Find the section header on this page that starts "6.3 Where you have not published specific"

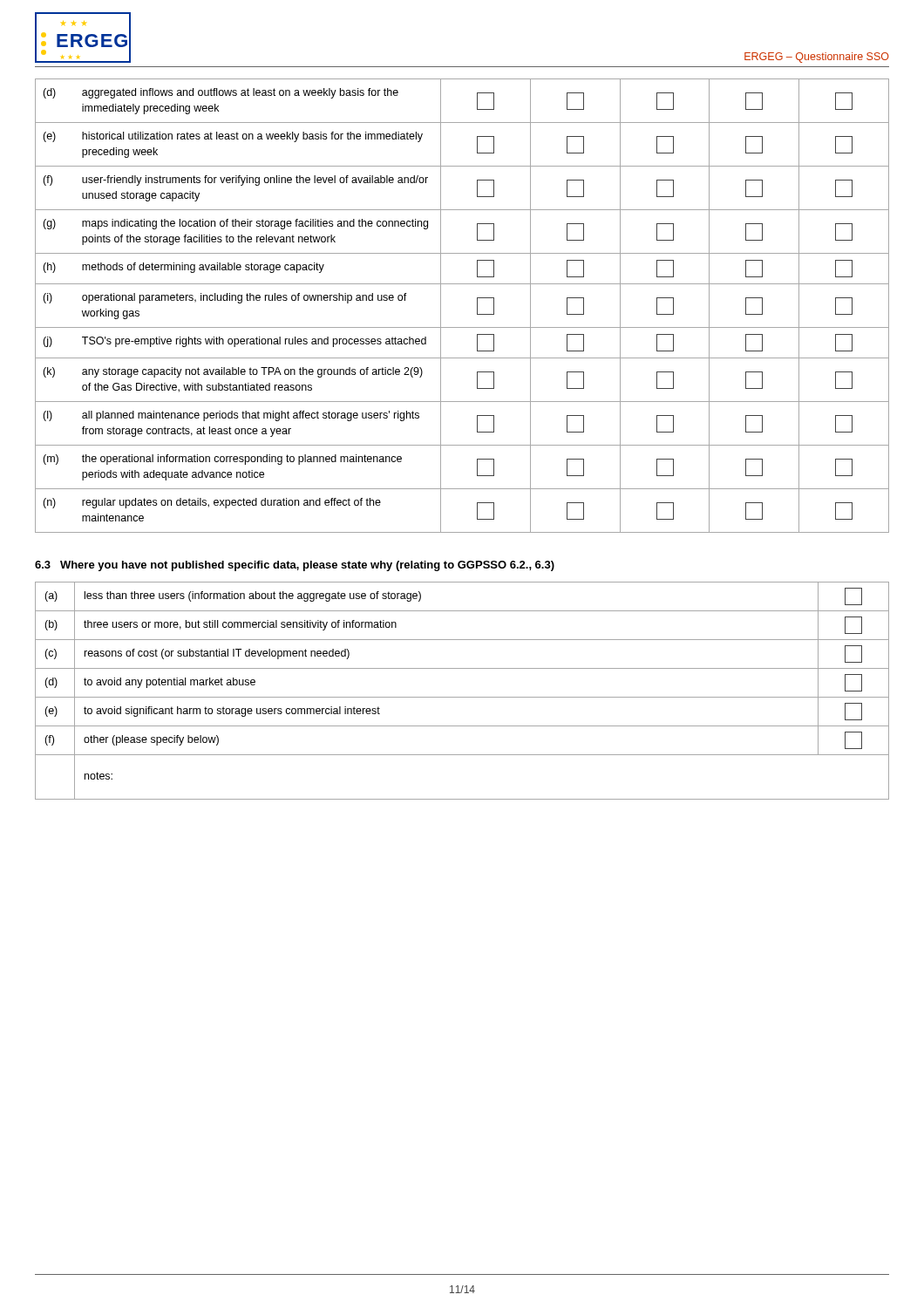click(295, 565)
